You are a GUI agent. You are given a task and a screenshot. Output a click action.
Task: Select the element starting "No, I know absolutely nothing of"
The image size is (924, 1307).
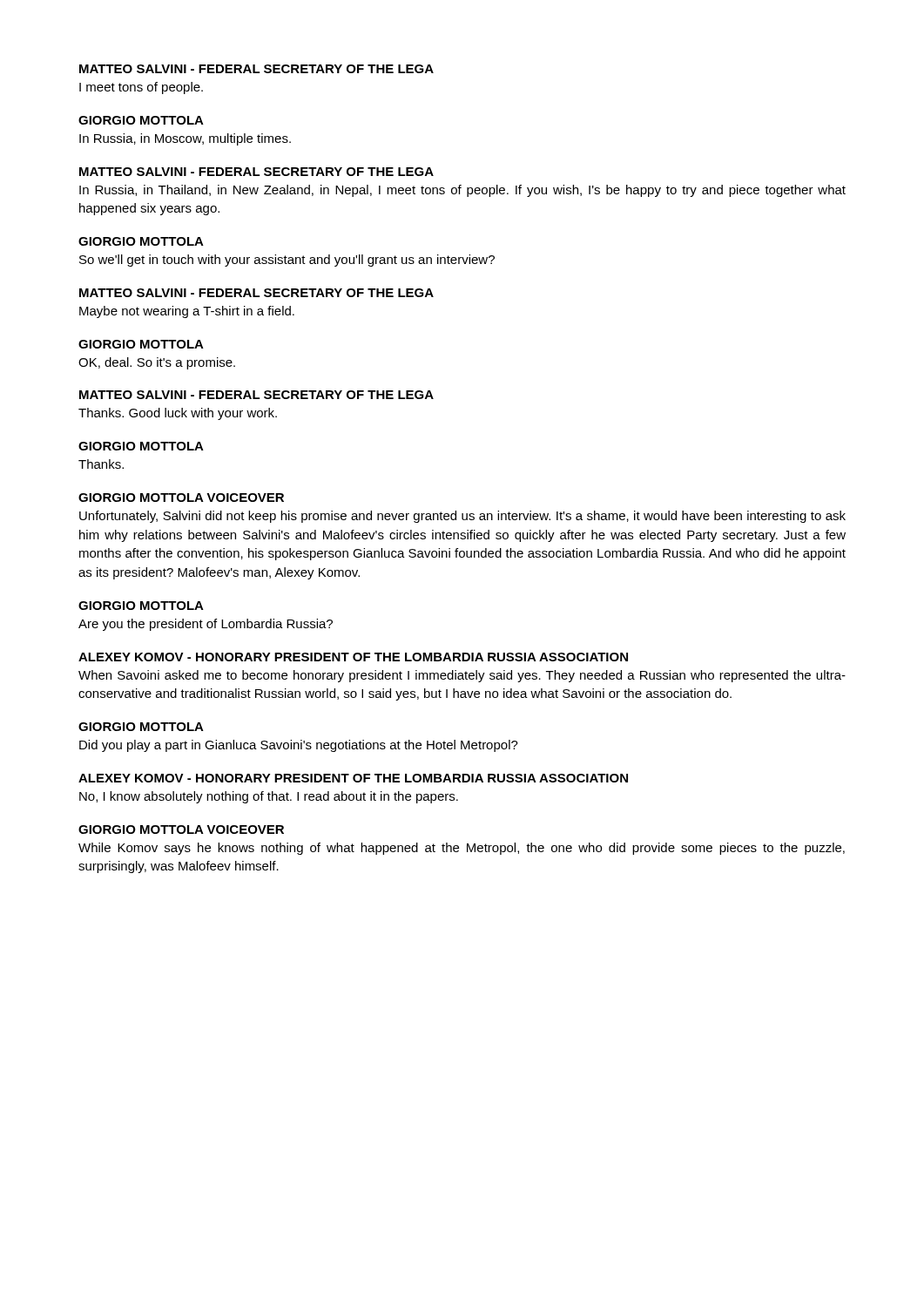[269, 796]
